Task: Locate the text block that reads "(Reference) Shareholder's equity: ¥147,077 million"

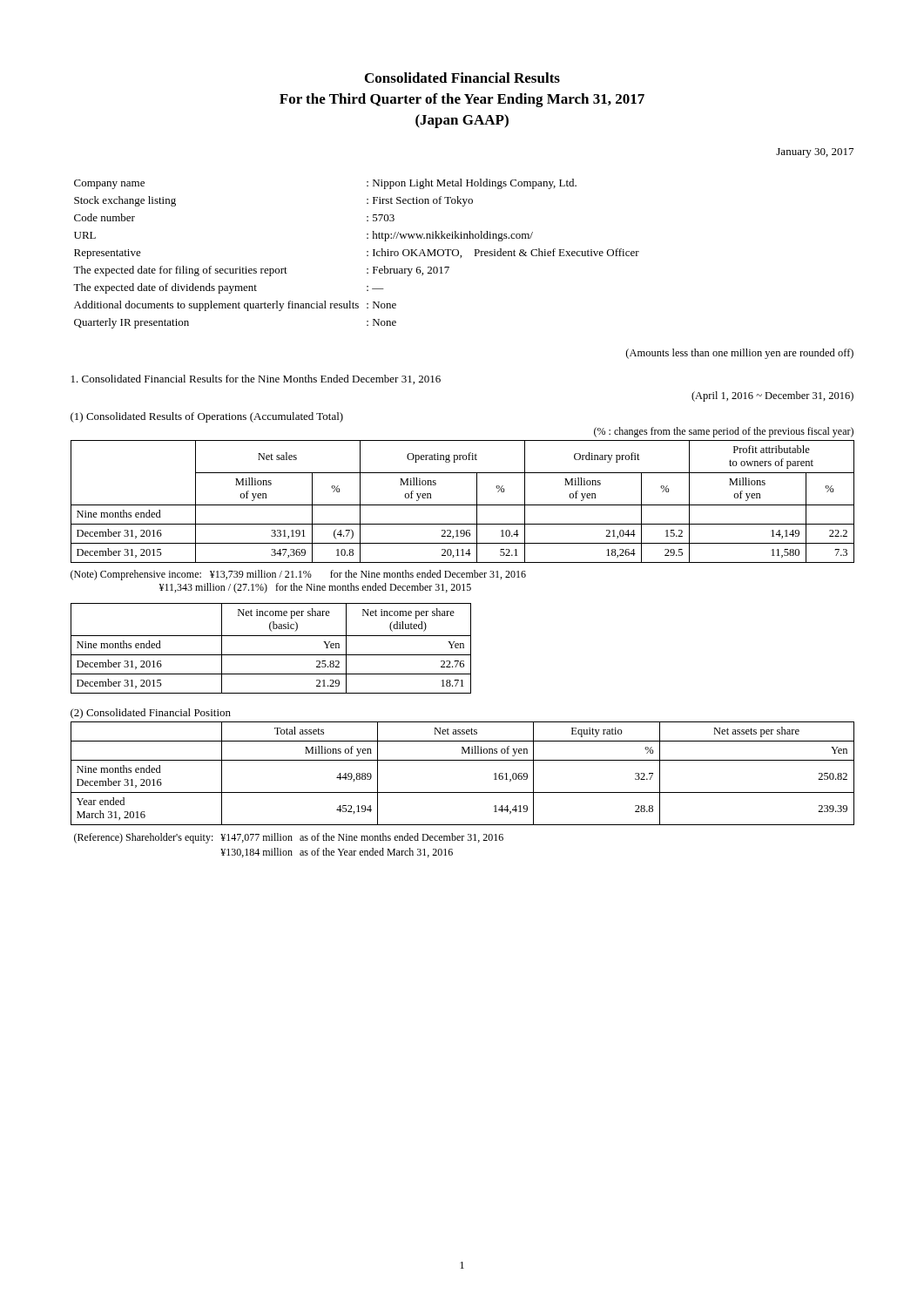Action: 289,845
